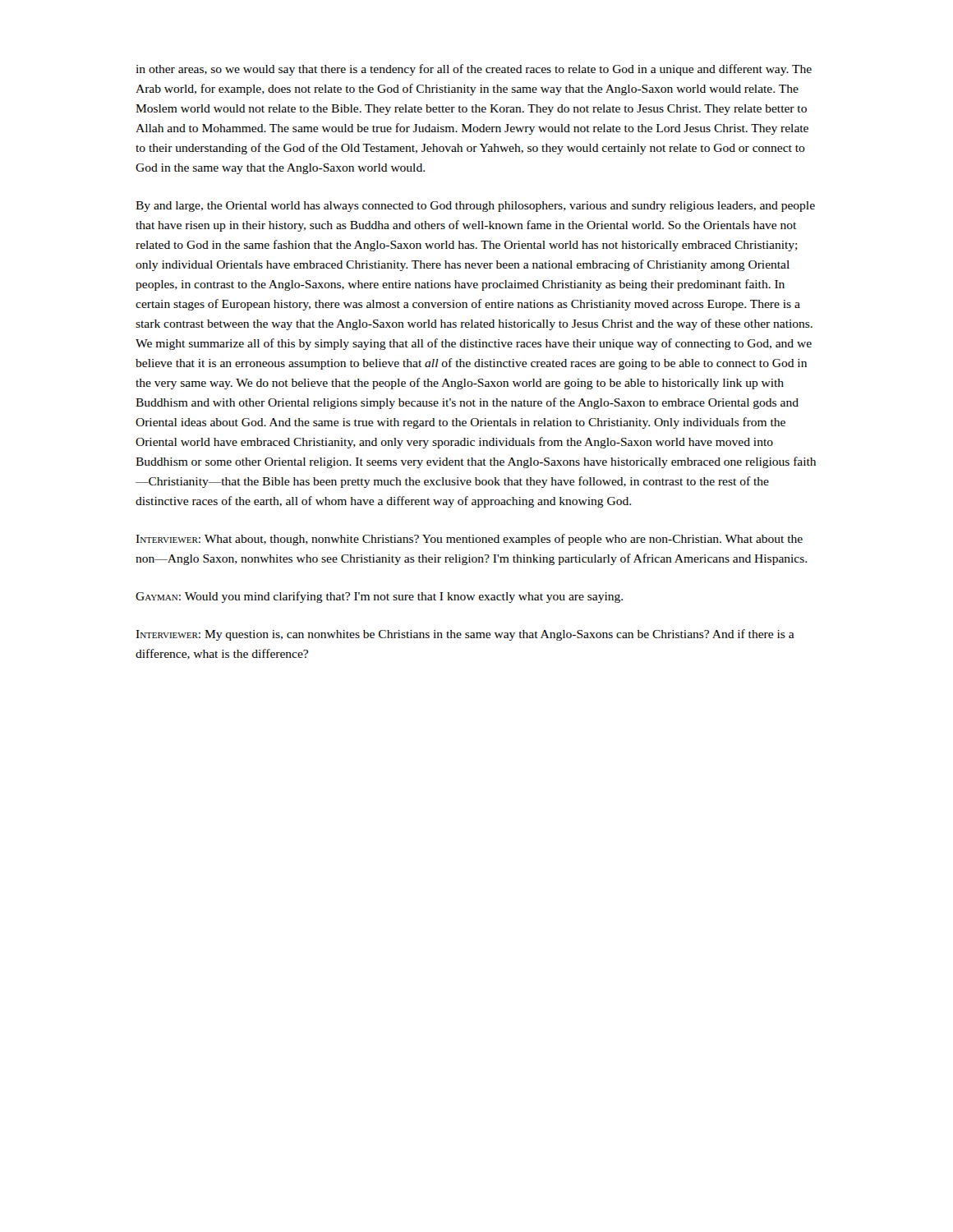Select the element starting "Gayman: Would you mind clarifying that? I'm not"
The width and height of the screenshot is (953, 1232).
pos(380,596)
